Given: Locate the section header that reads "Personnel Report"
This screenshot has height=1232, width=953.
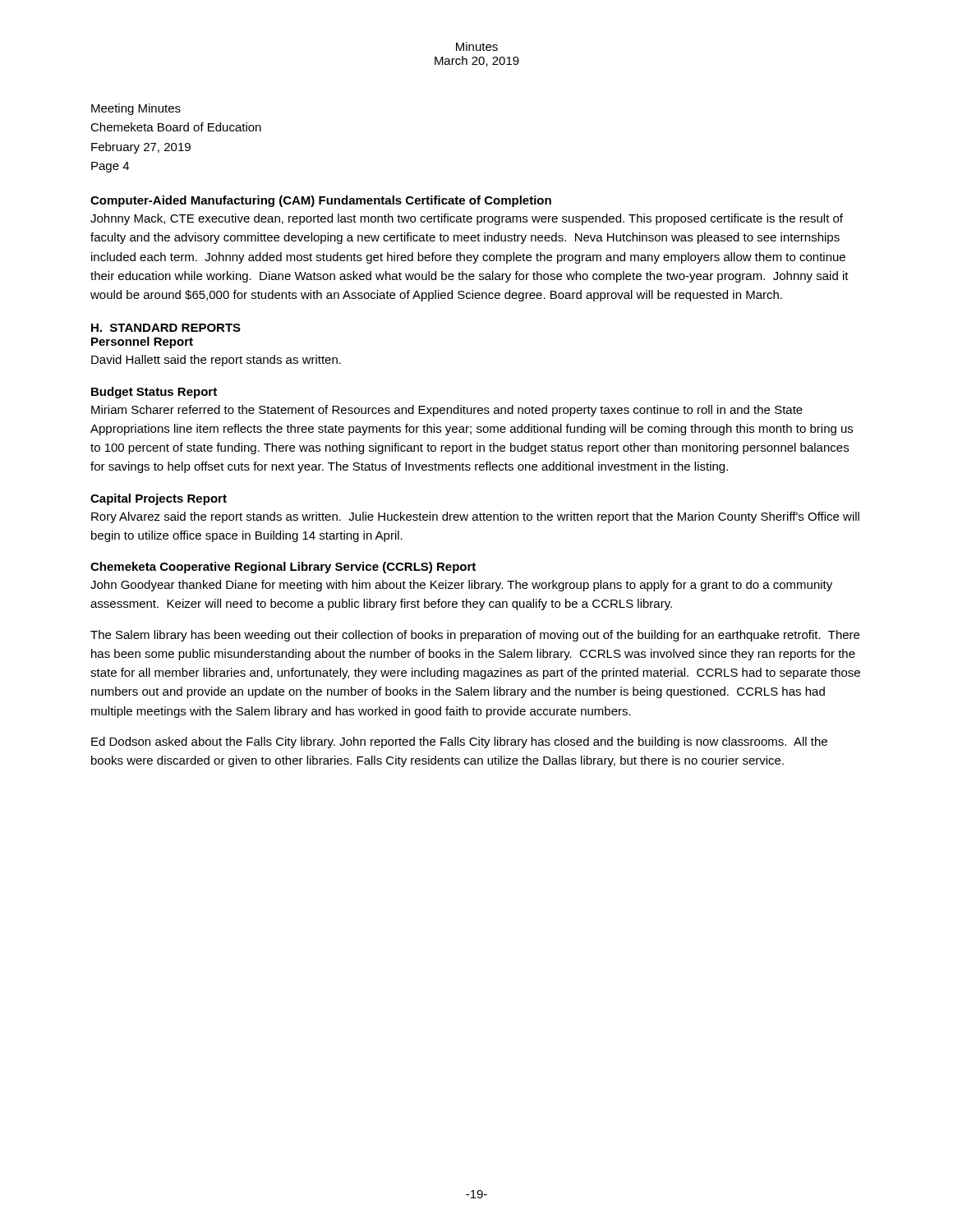Looking at the screenshot, I should [x=142, y=341].
